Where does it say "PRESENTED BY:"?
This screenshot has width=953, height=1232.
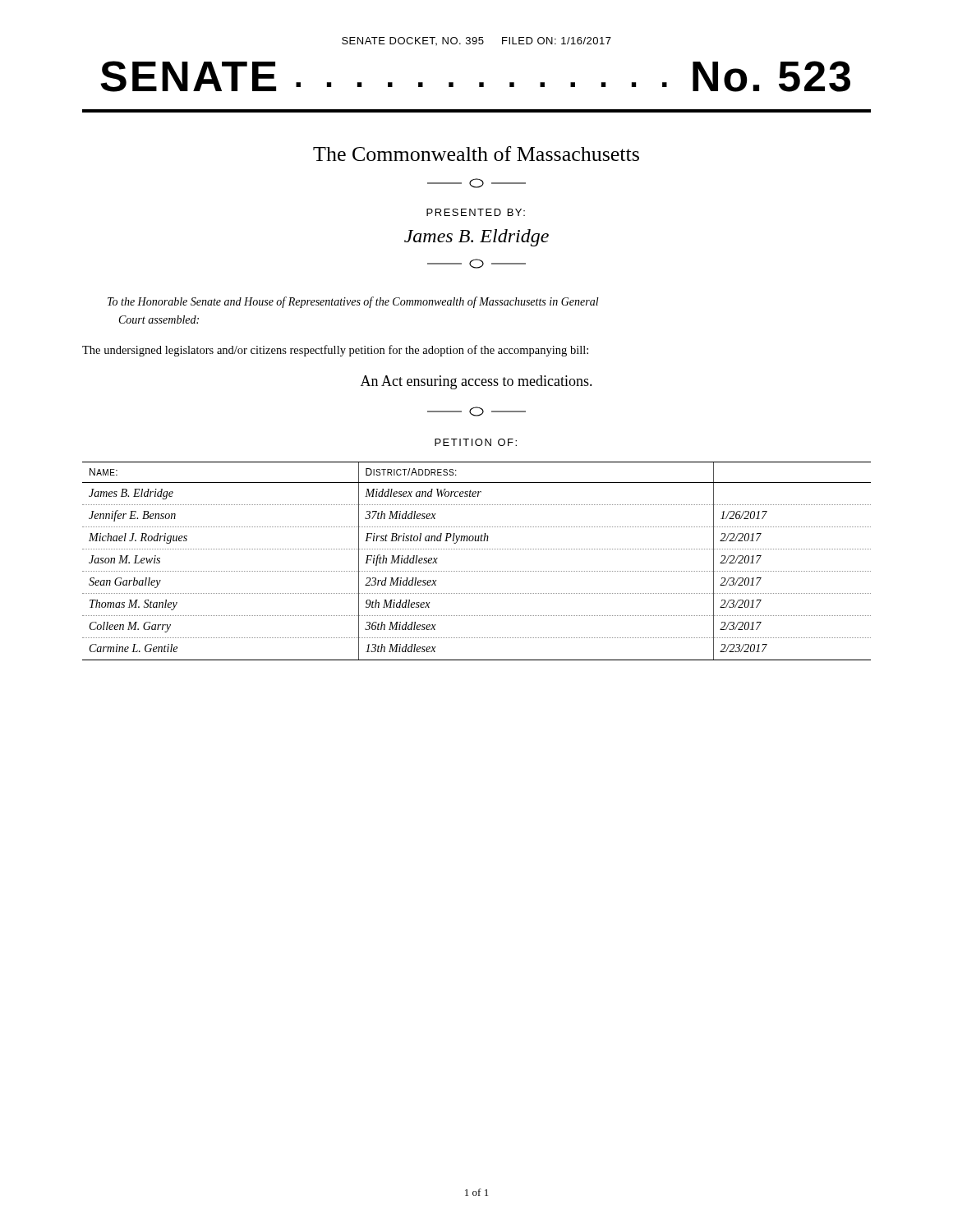coord(476,212)
